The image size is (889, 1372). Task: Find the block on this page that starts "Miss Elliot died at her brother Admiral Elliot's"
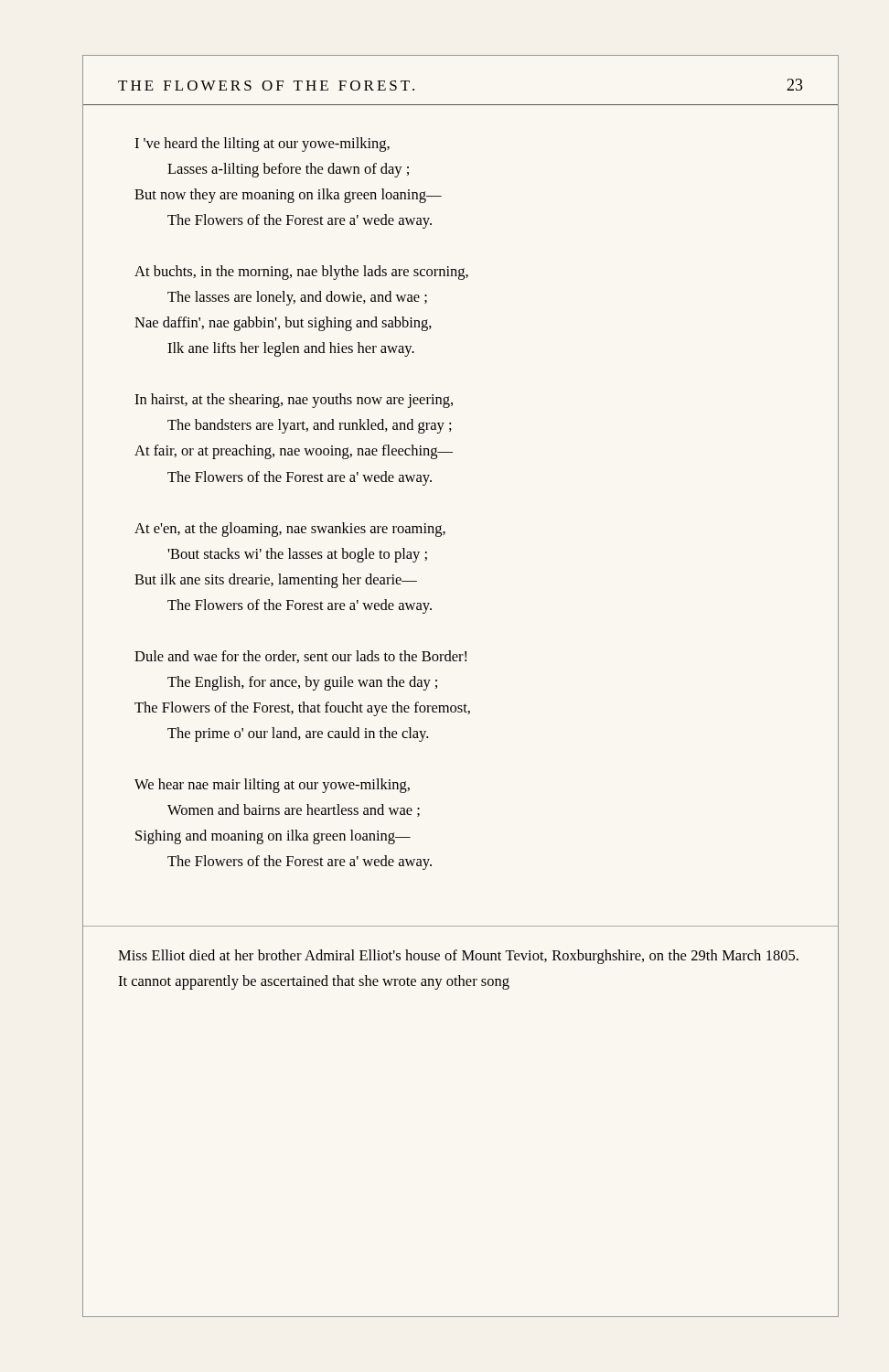[x=461, y=968]
